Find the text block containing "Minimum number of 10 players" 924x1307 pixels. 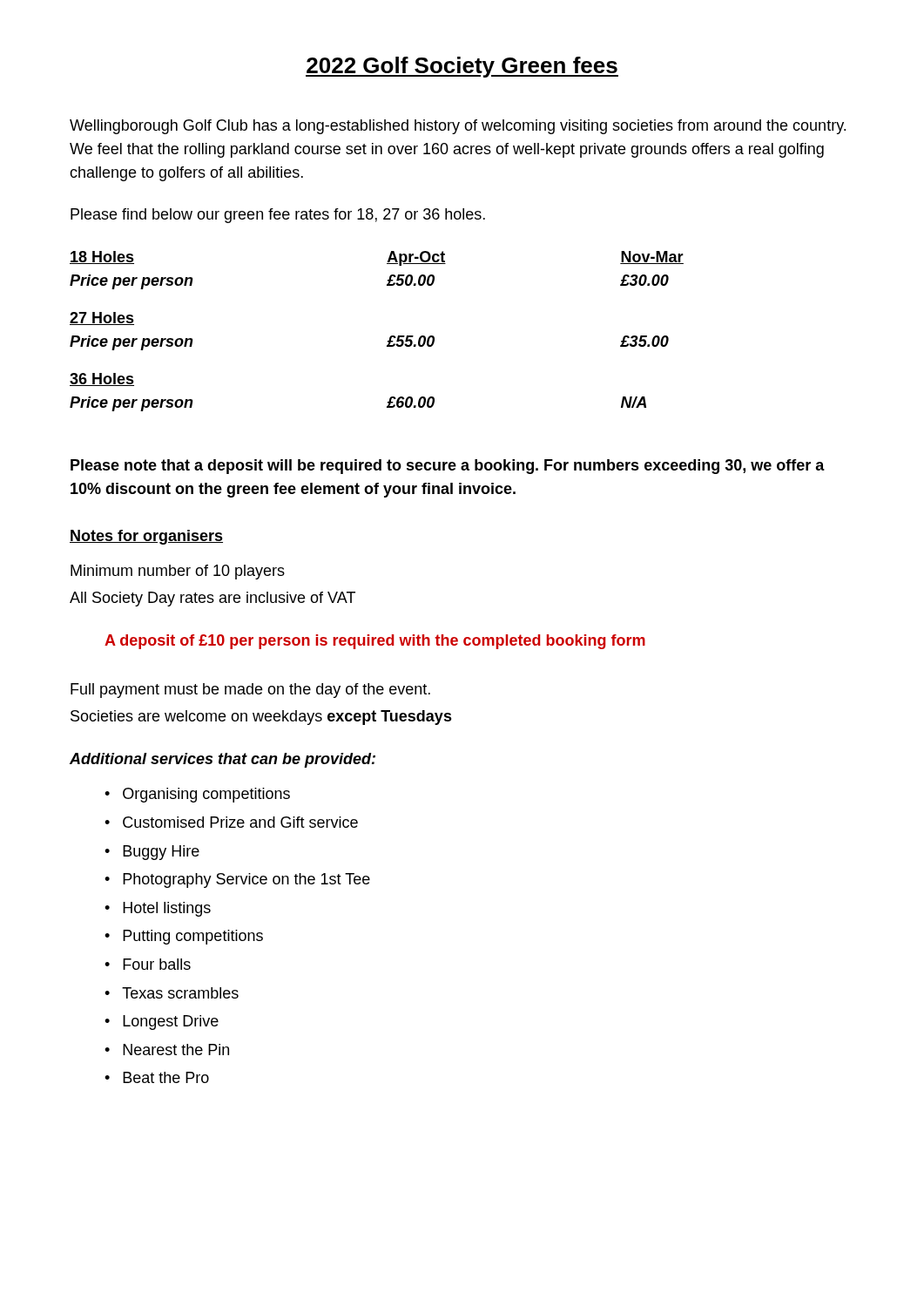click(x=213, y=584)
